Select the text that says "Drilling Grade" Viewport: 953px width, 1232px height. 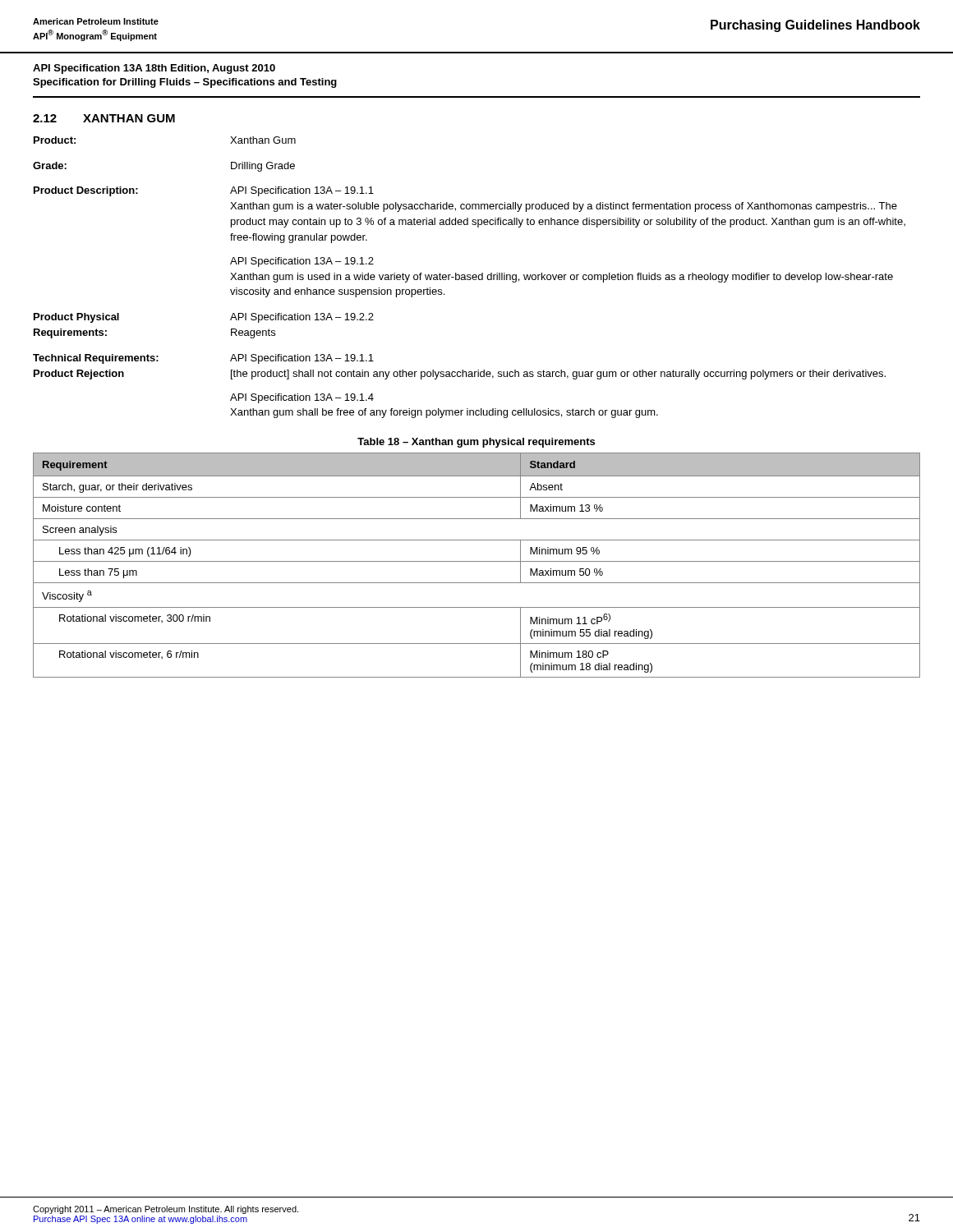263,165
